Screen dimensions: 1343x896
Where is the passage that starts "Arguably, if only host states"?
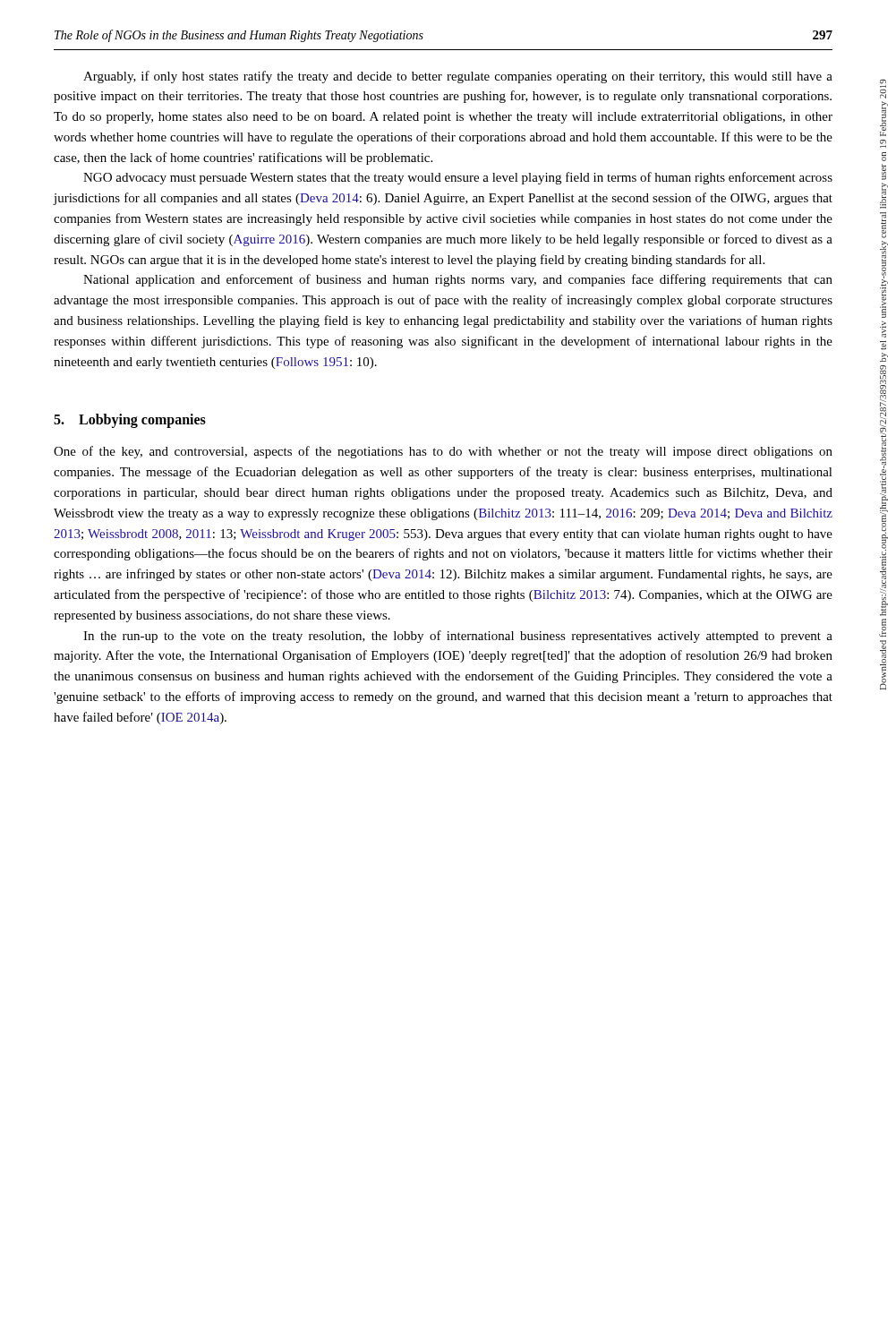pos(443,117)
